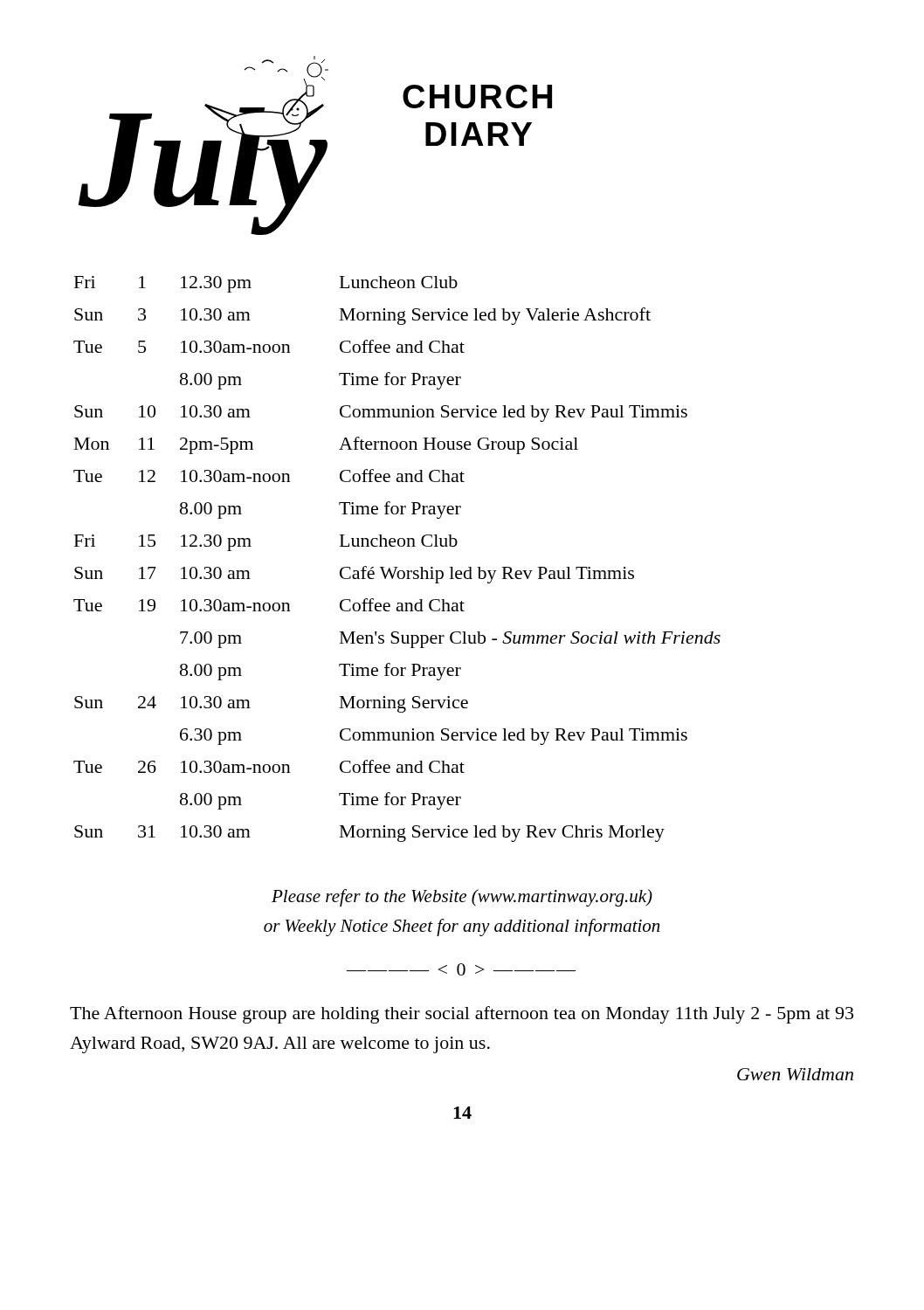This screenshot has height=1310, width=924.
Task: Select the text containing "Gwen Wildman"
Action: tap(795, 1074)
